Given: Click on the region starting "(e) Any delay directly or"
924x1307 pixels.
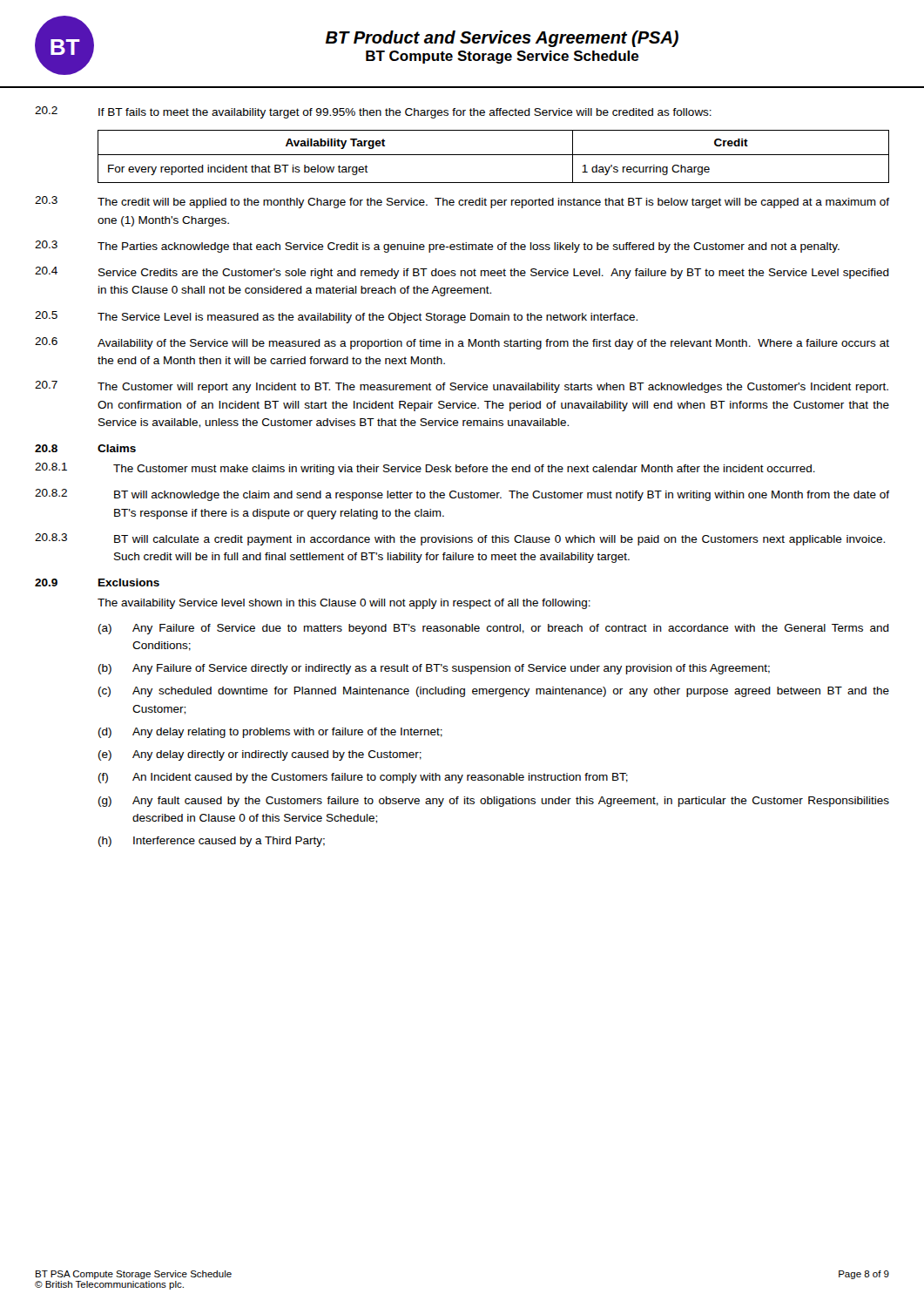Looking at the screenshot, I should [260, 755].
